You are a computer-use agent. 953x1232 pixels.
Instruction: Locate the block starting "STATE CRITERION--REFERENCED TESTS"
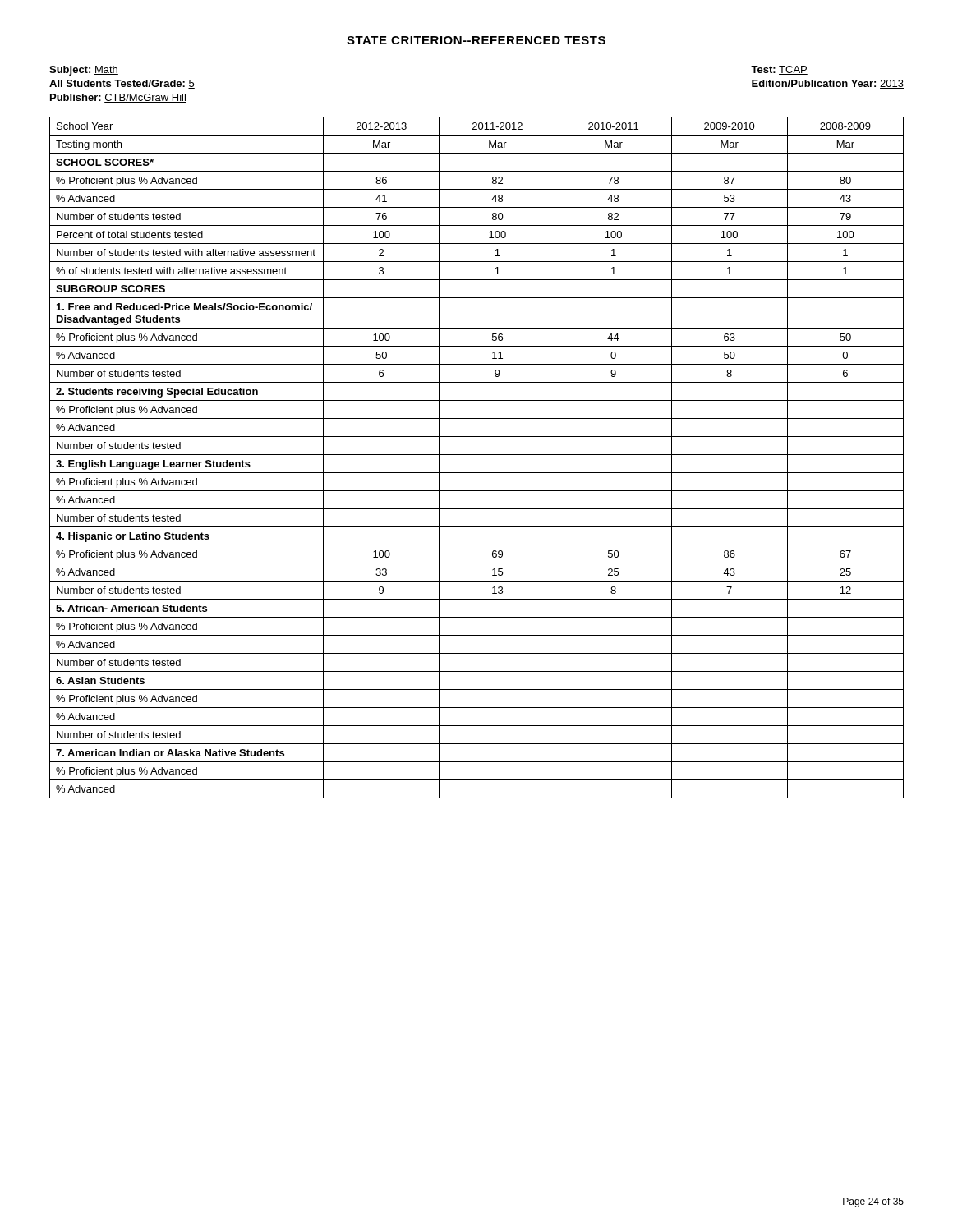476,40
